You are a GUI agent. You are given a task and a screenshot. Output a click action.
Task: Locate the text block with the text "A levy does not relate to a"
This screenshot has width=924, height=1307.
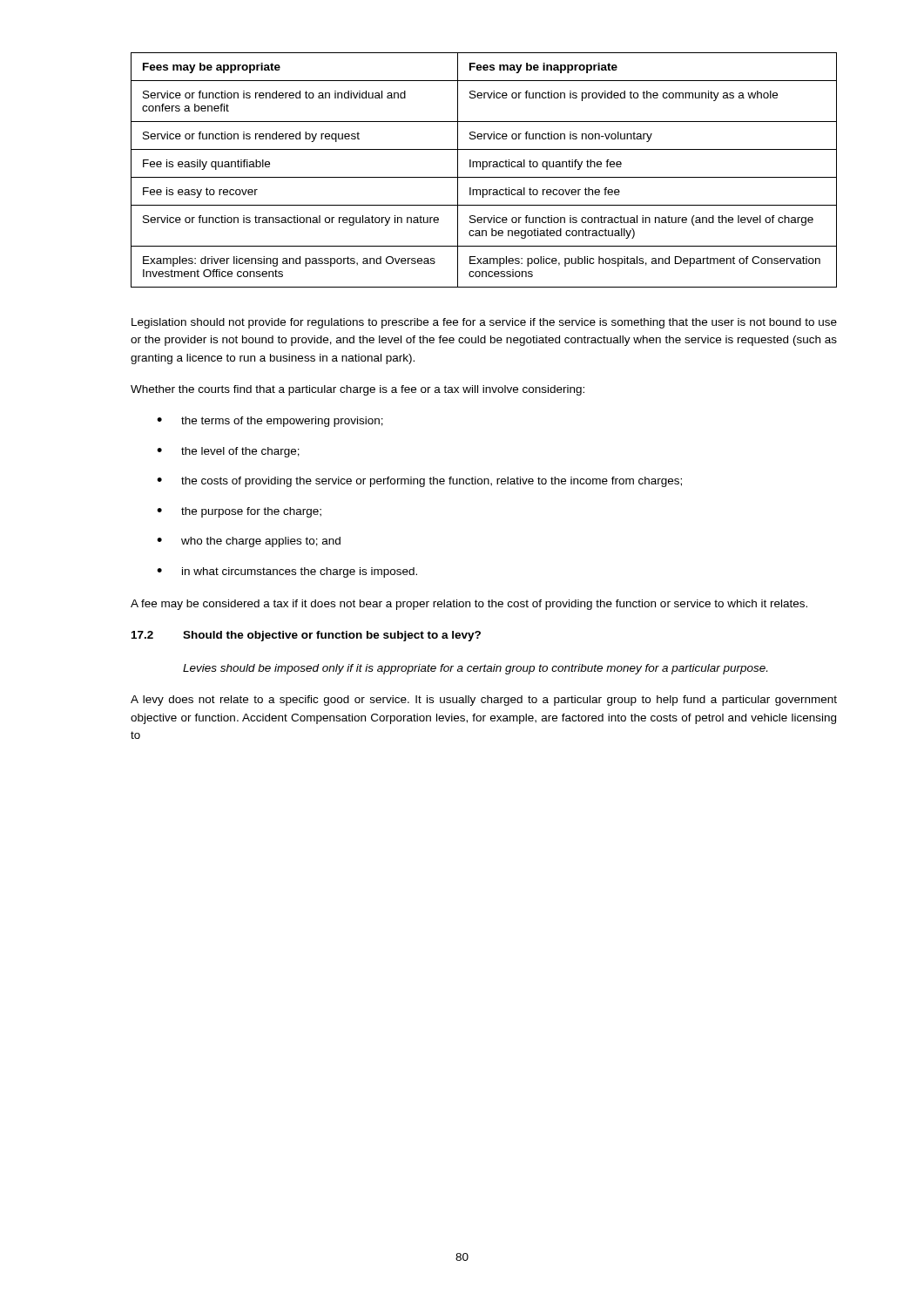tap(484, 717)
